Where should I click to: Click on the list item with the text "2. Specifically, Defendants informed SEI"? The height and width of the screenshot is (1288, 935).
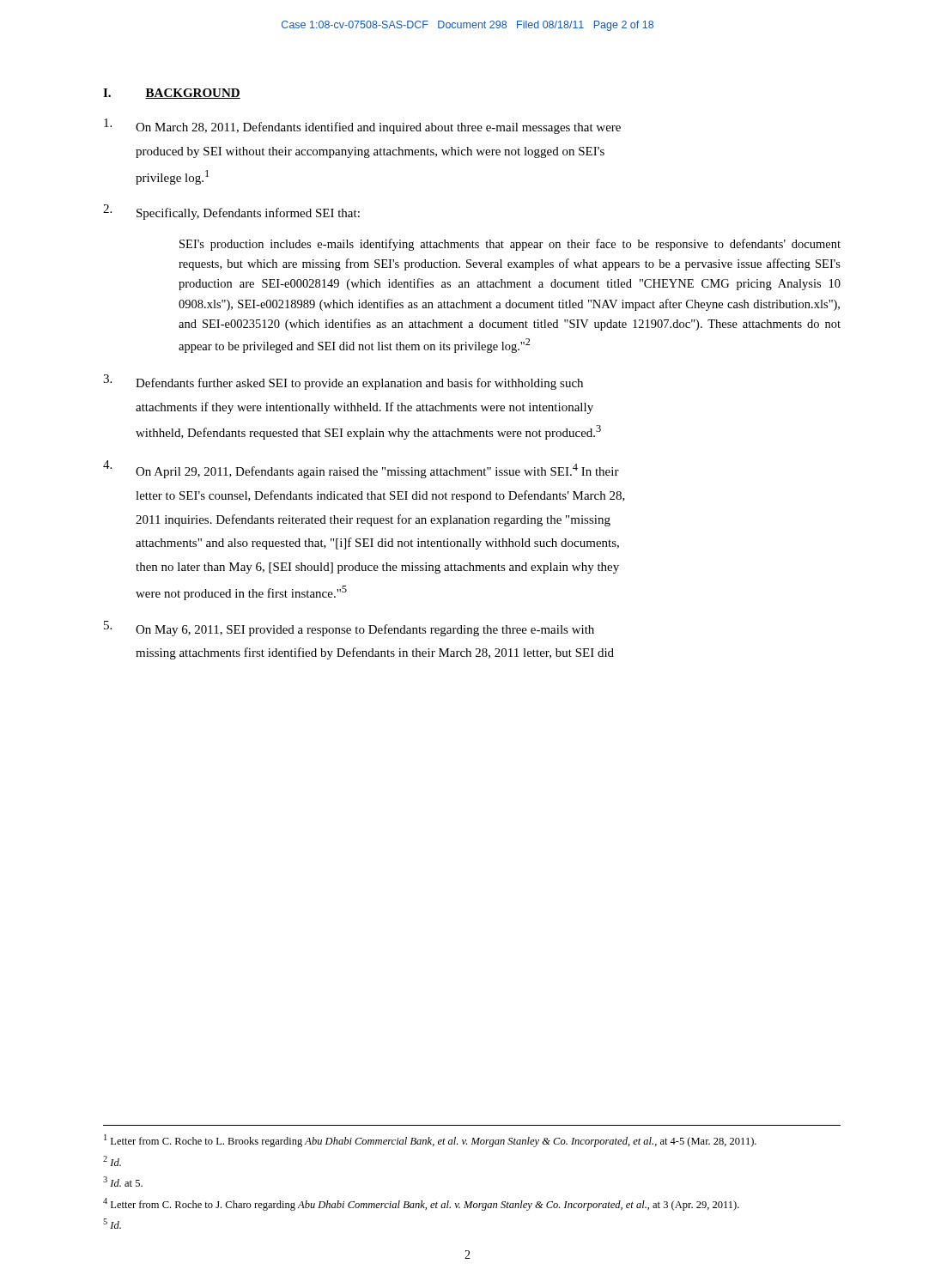pyautogui.click(x=472, y=283)
